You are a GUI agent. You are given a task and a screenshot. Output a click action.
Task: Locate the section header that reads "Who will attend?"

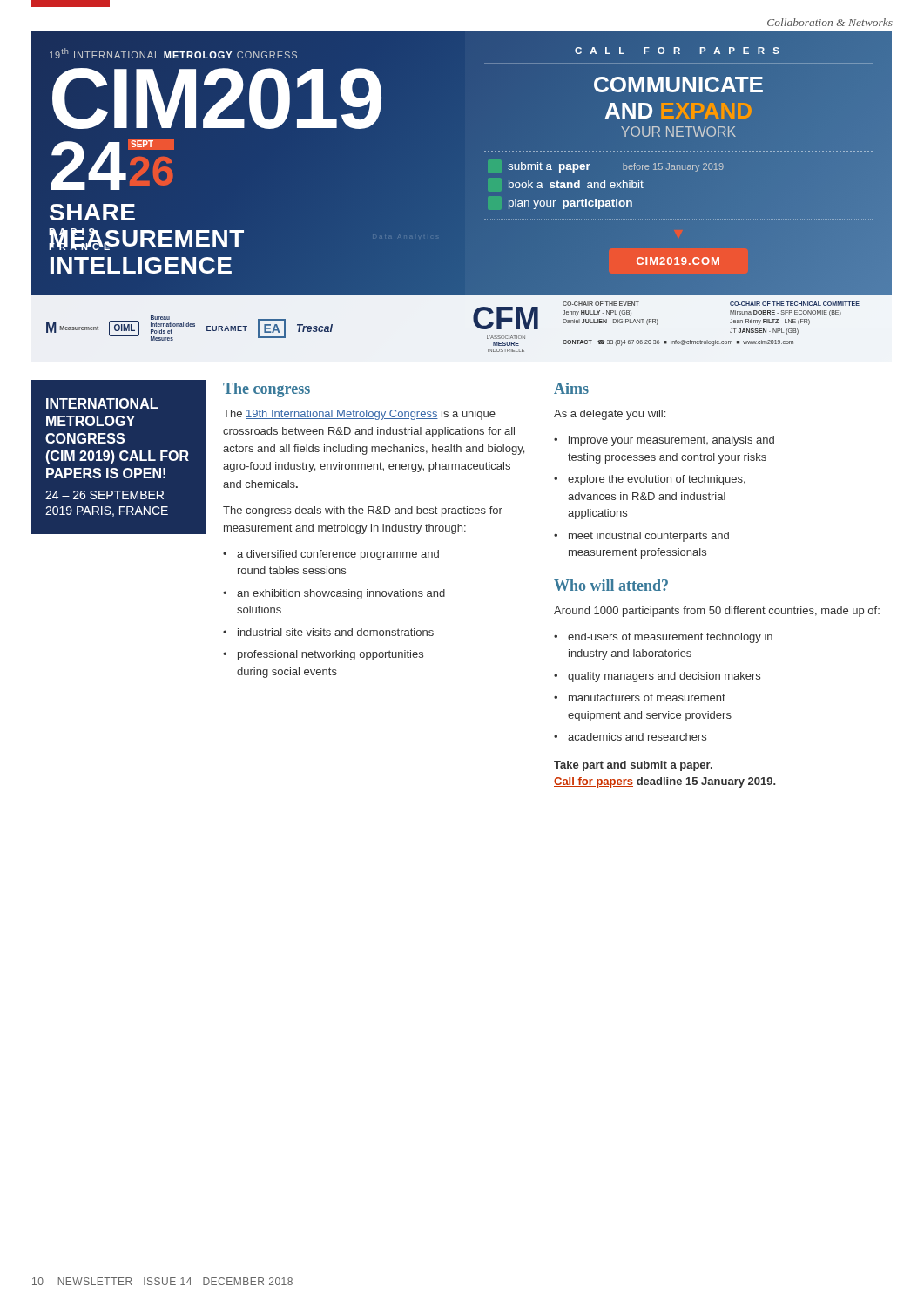click(611, 585)
